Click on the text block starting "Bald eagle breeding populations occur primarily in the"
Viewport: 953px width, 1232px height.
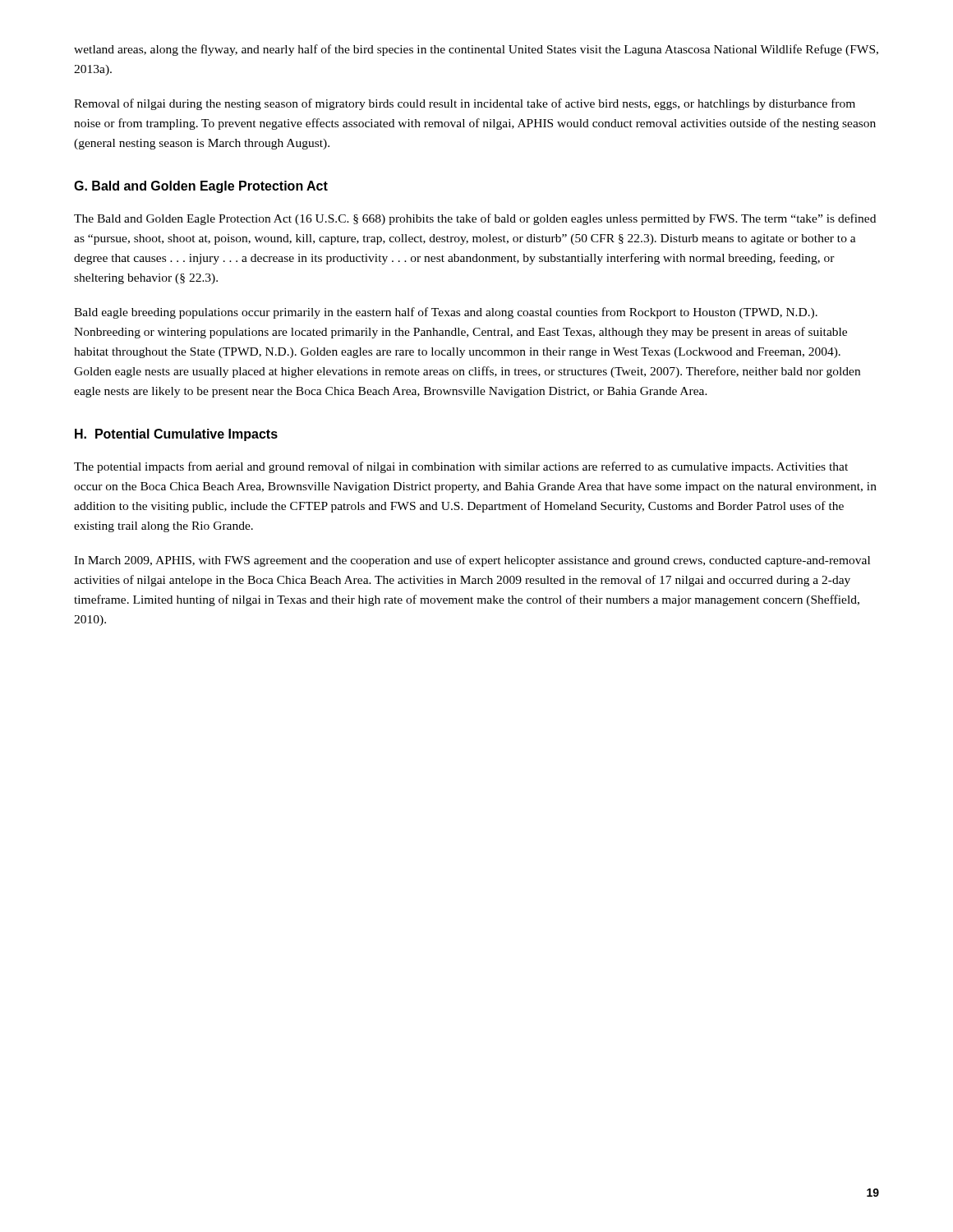(467, 351)
